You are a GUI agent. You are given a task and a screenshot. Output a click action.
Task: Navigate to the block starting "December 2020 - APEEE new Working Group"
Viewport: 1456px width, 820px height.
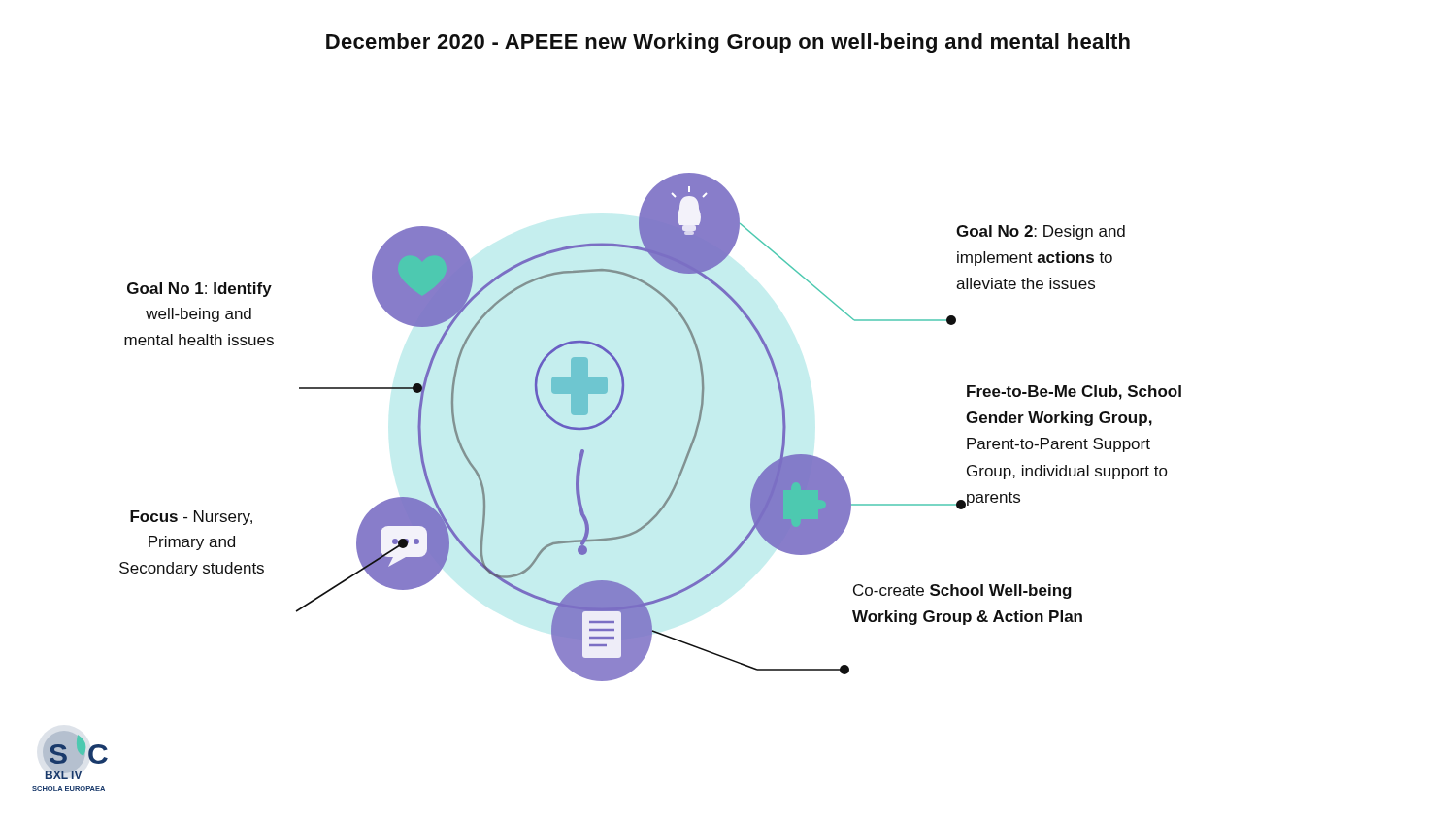(x=728, y=41)
